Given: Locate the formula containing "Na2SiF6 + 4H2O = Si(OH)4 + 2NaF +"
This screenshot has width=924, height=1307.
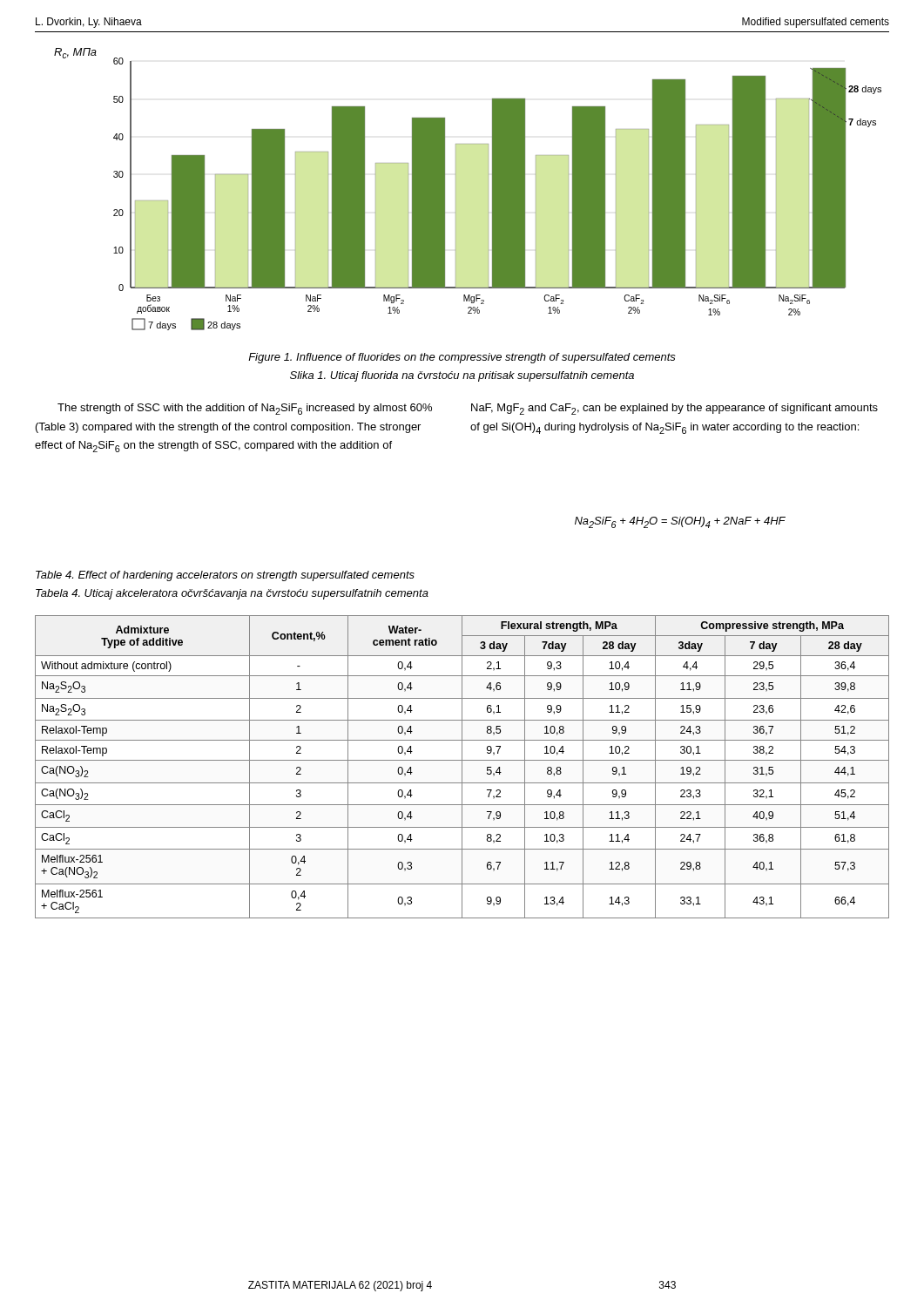Looking at the screenshot, I should click(x=680, y=522).
